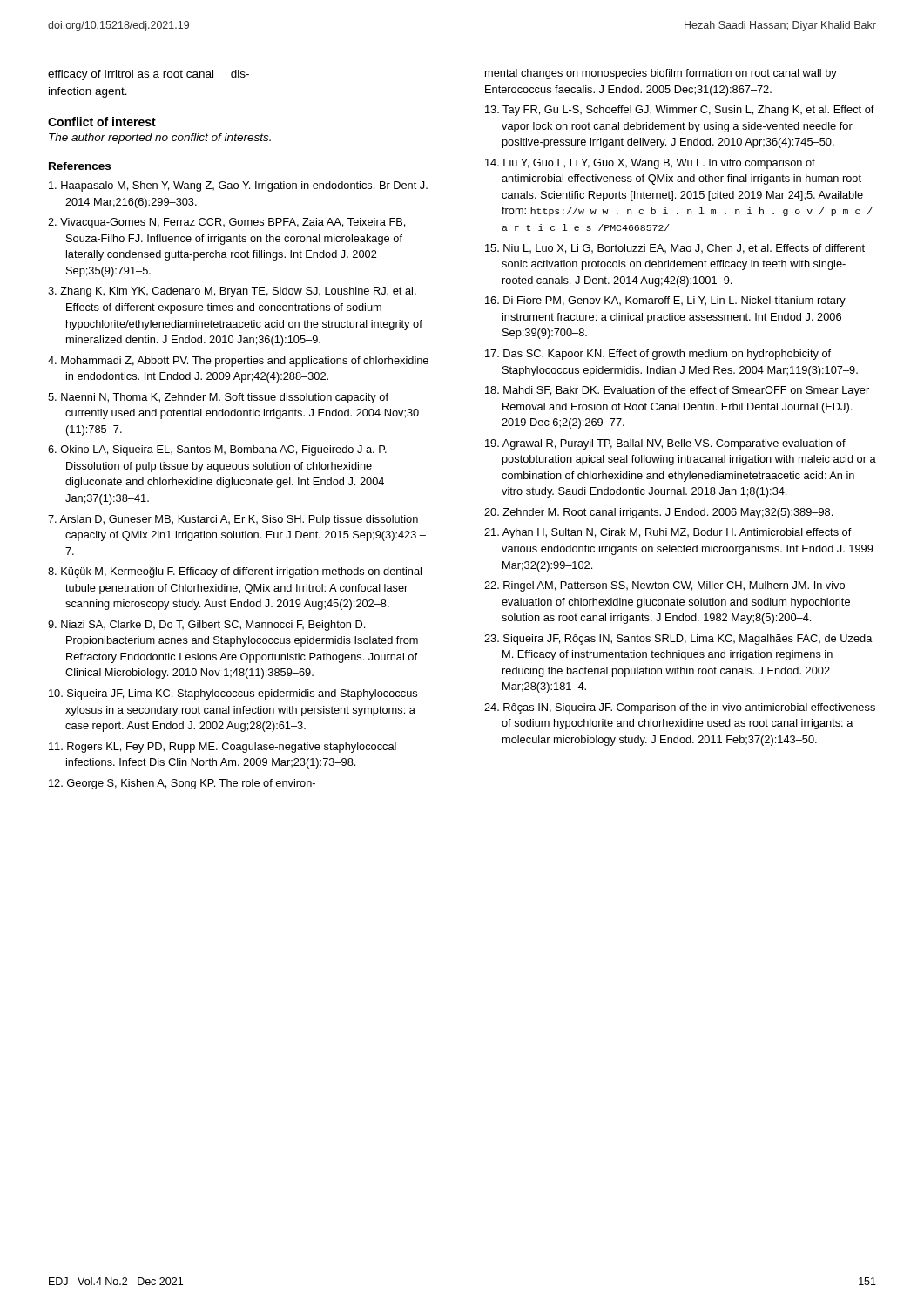924x1307 pixels.
Task: Click the passage that begins "23. Siqueira JF, Rôças IN, Santos"
Action: click(678, 662)
